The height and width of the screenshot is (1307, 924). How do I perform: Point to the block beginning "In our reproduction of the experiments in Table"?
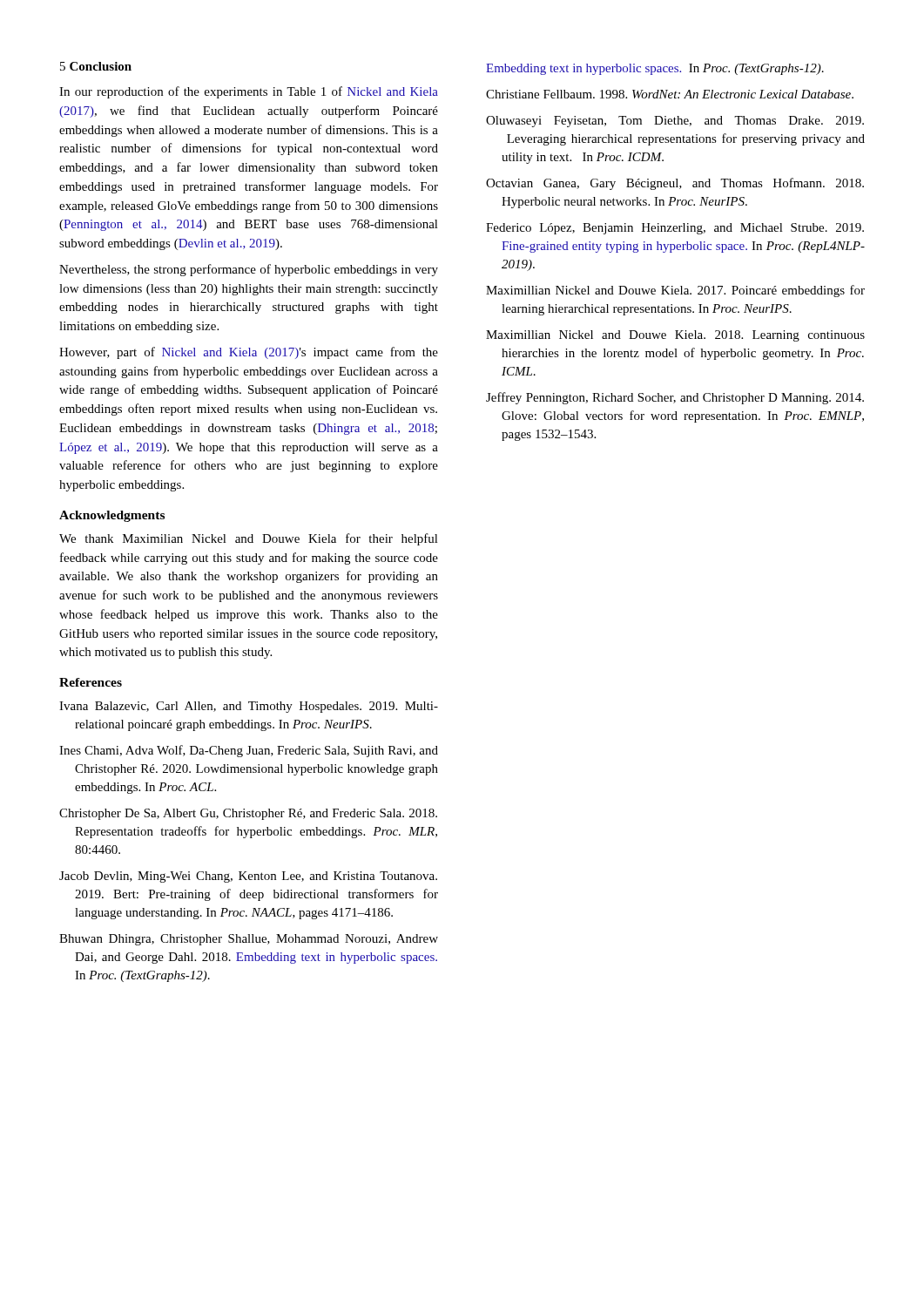pos(249,168)
